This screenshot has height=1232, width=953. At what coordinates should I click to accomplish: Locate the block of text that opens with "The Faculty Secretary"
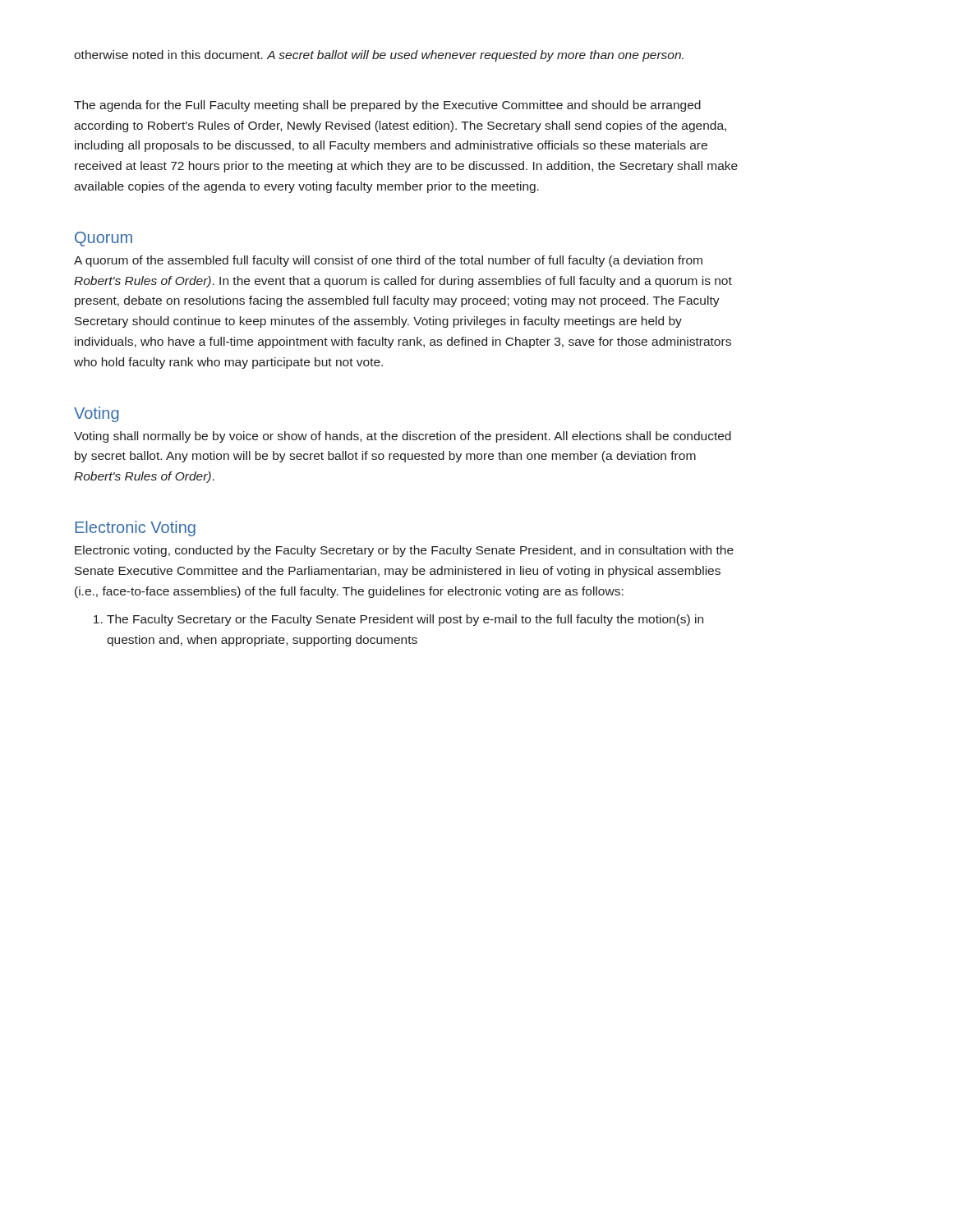(406, 629)
